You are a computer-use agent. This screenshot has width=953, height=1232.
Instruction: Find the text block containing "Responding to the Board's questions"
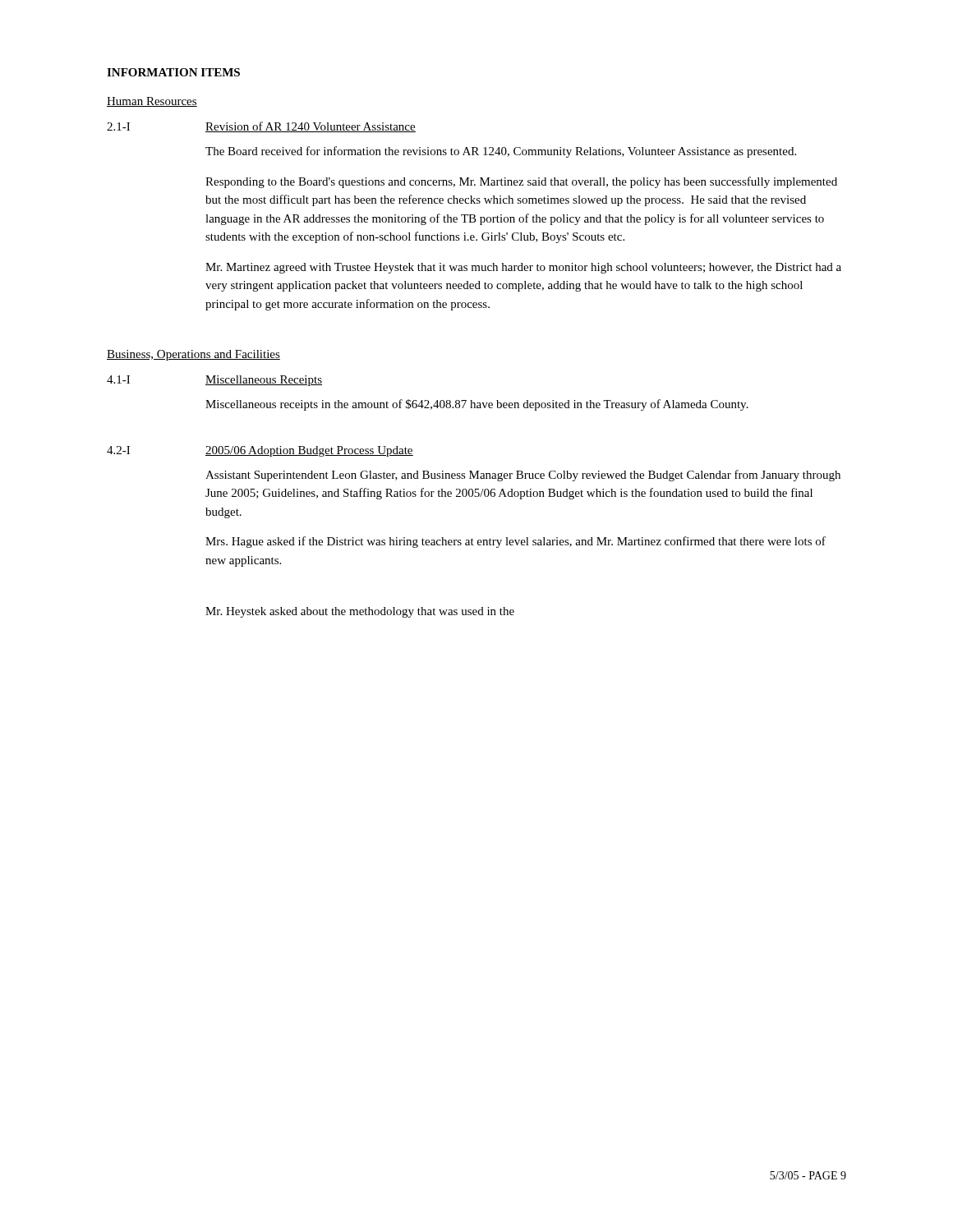click(521, 209)
